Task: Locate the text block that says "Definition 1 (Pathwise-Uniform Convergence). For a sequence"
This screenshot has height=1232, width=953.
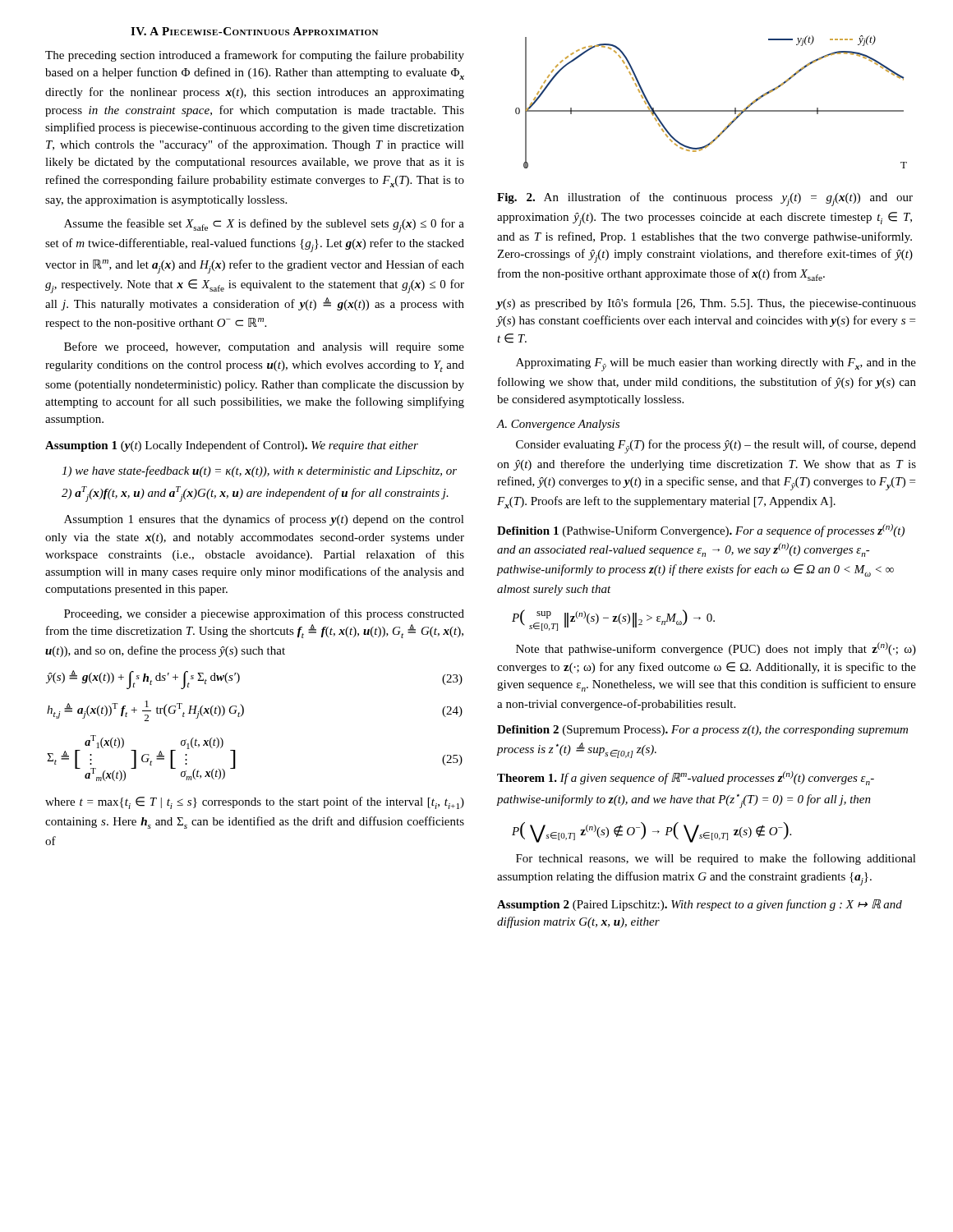Action: coord(701,558)
